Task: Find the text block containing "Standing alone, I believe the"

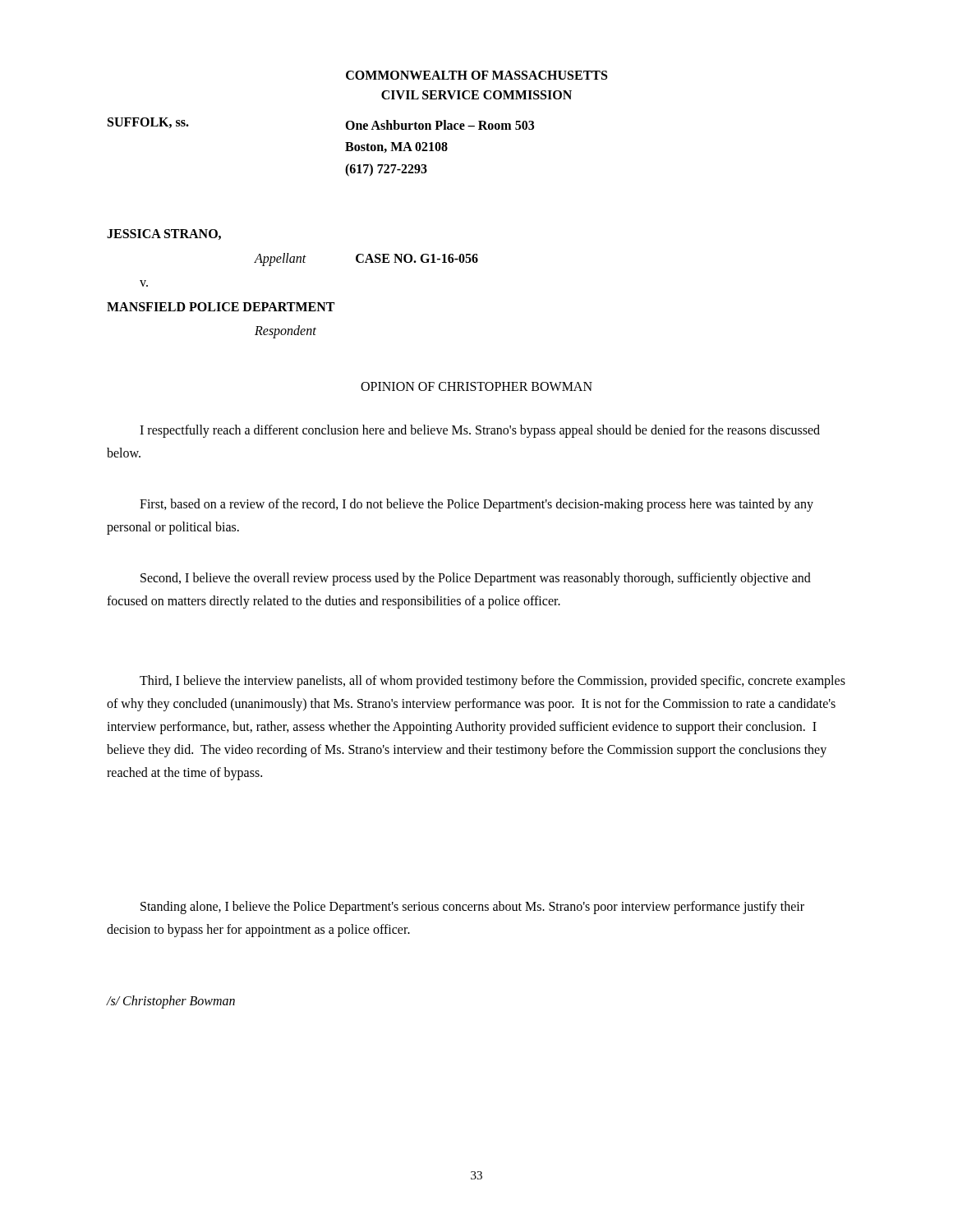Action: (456, 918)
